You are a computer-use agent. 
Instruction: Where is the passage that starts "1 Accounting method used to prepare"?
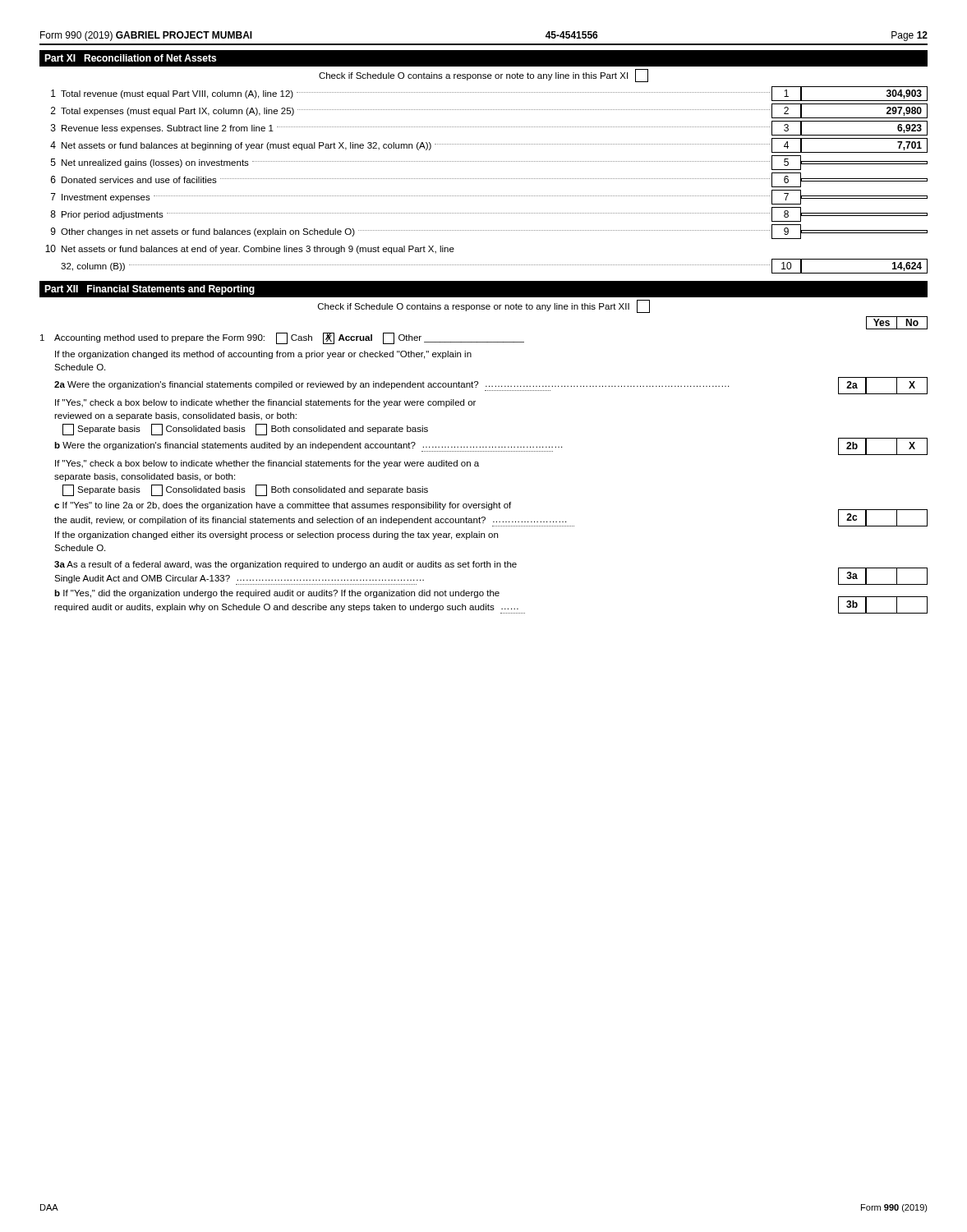coord(484,338)
